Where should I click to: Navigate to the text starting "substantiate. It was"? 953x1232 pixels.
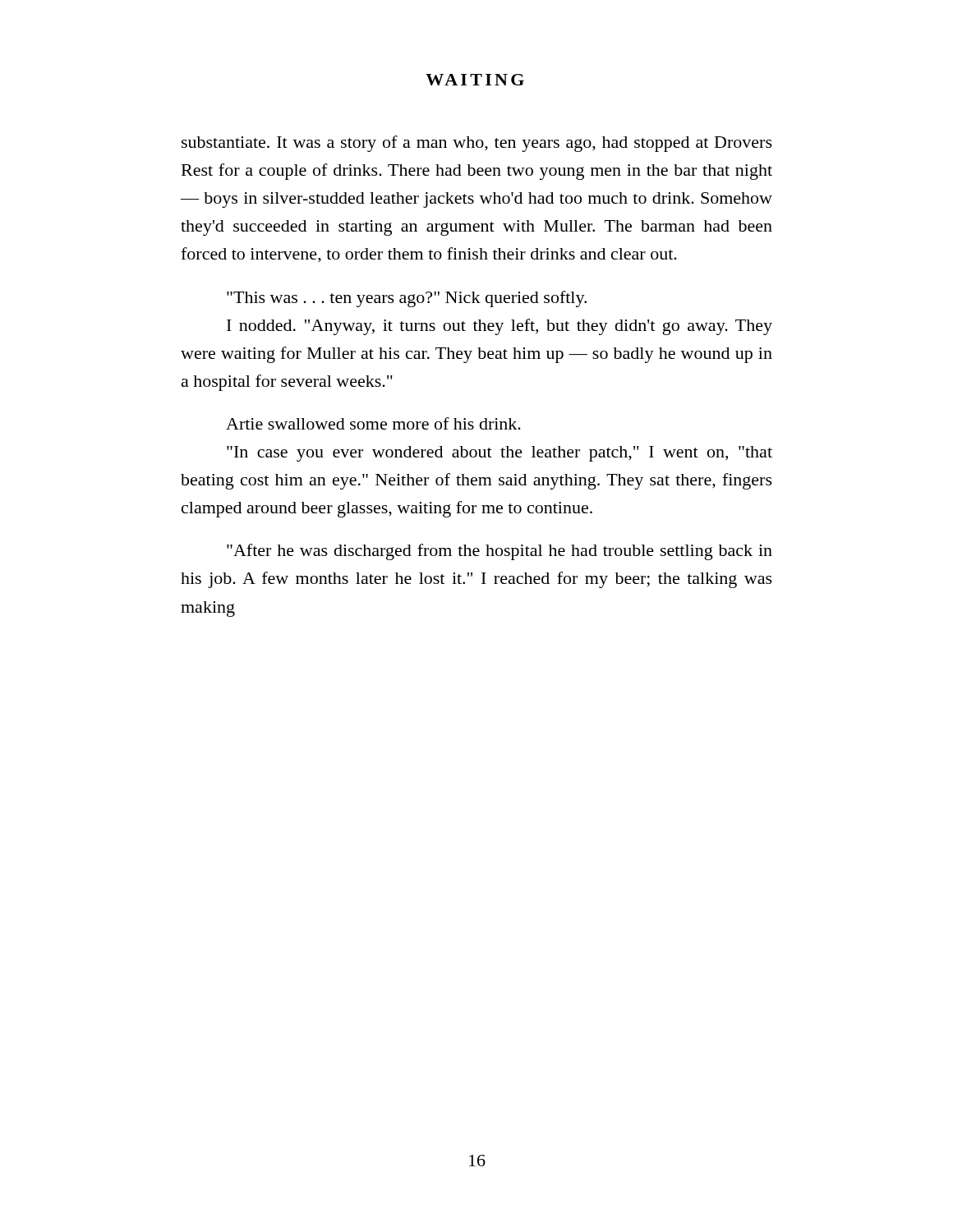point(476,198)
